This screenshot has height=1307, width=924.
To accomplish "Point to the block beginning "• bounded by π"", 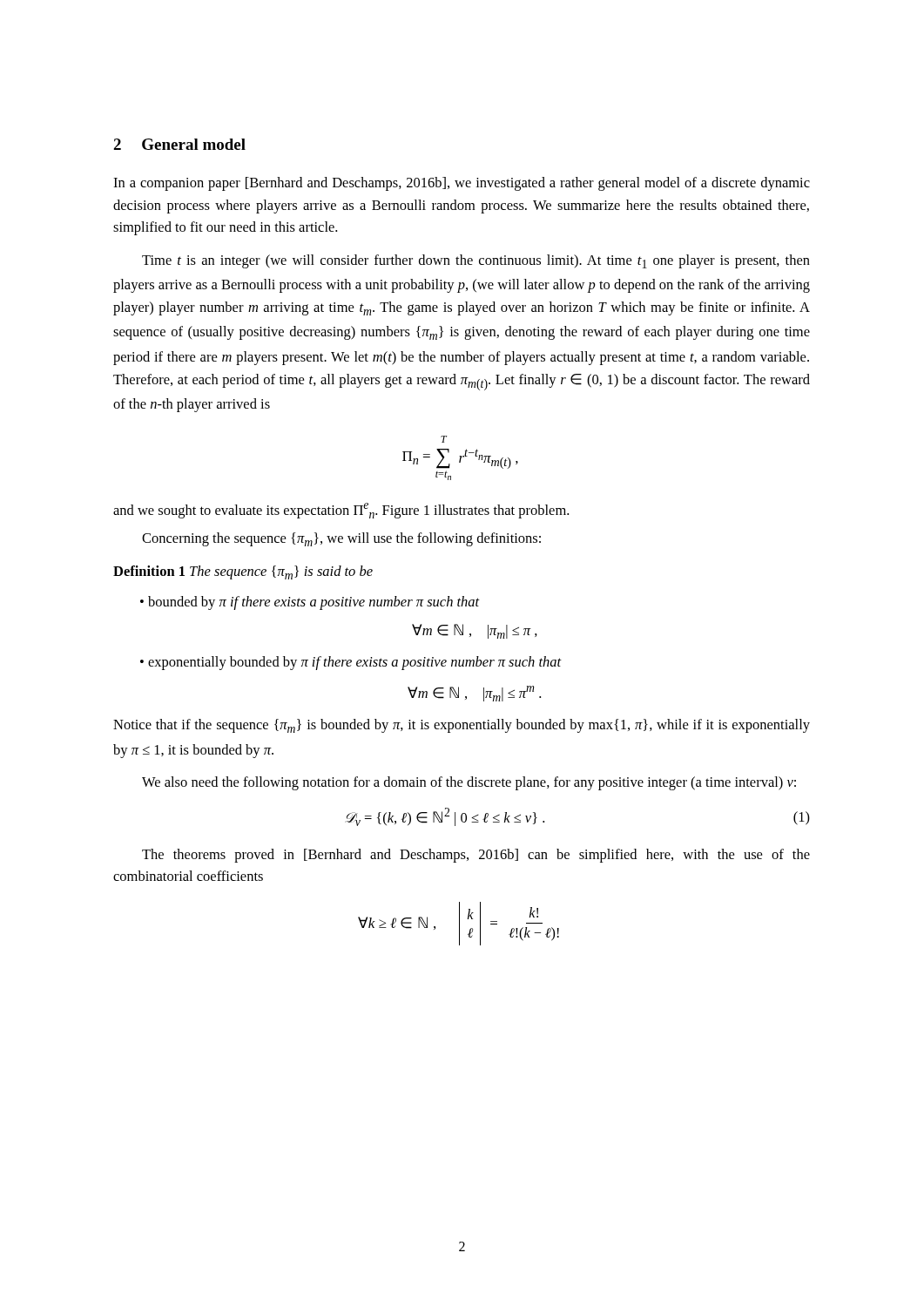I will coord(475,616).
